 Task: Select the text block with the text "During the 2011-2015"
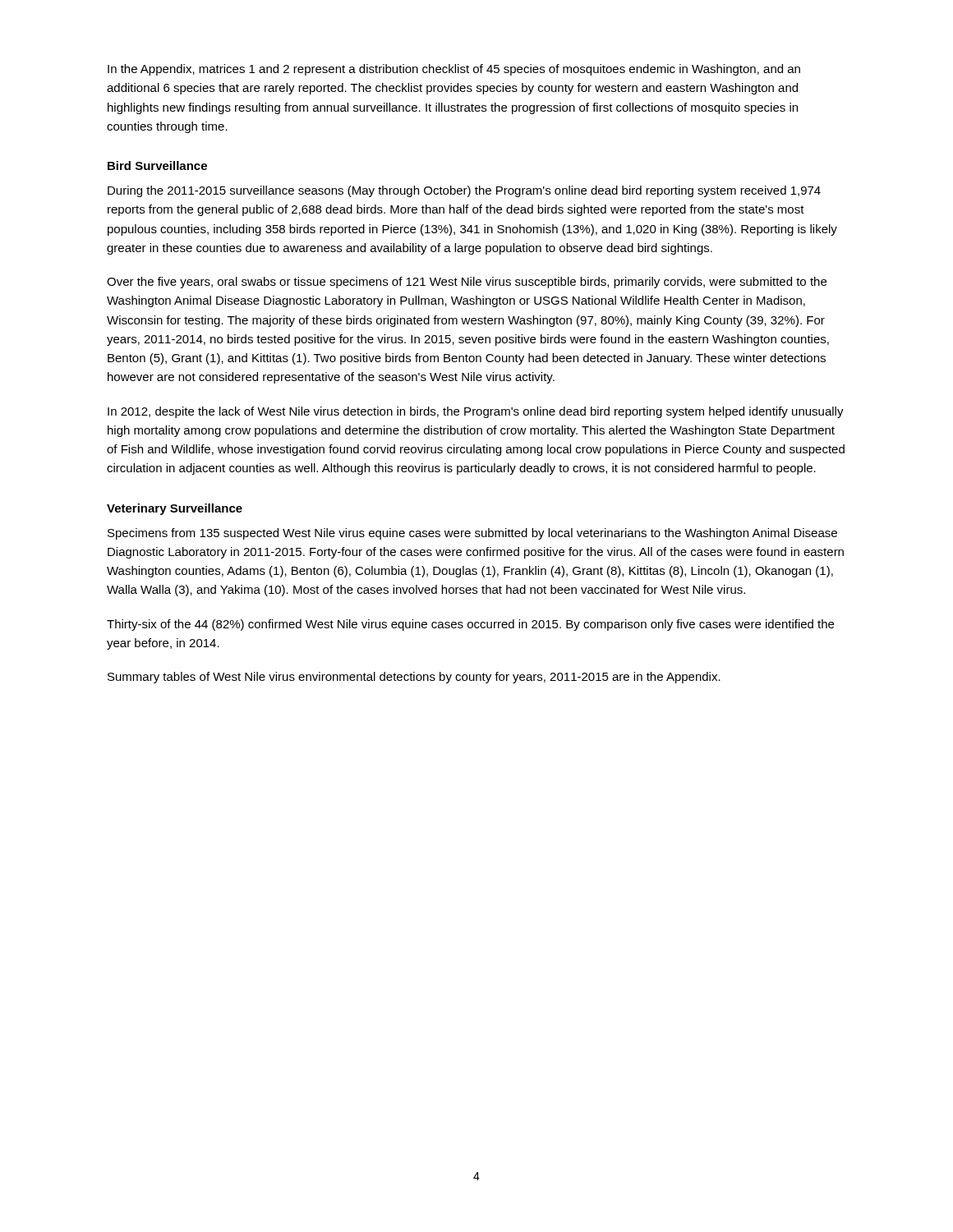point(472,219)
